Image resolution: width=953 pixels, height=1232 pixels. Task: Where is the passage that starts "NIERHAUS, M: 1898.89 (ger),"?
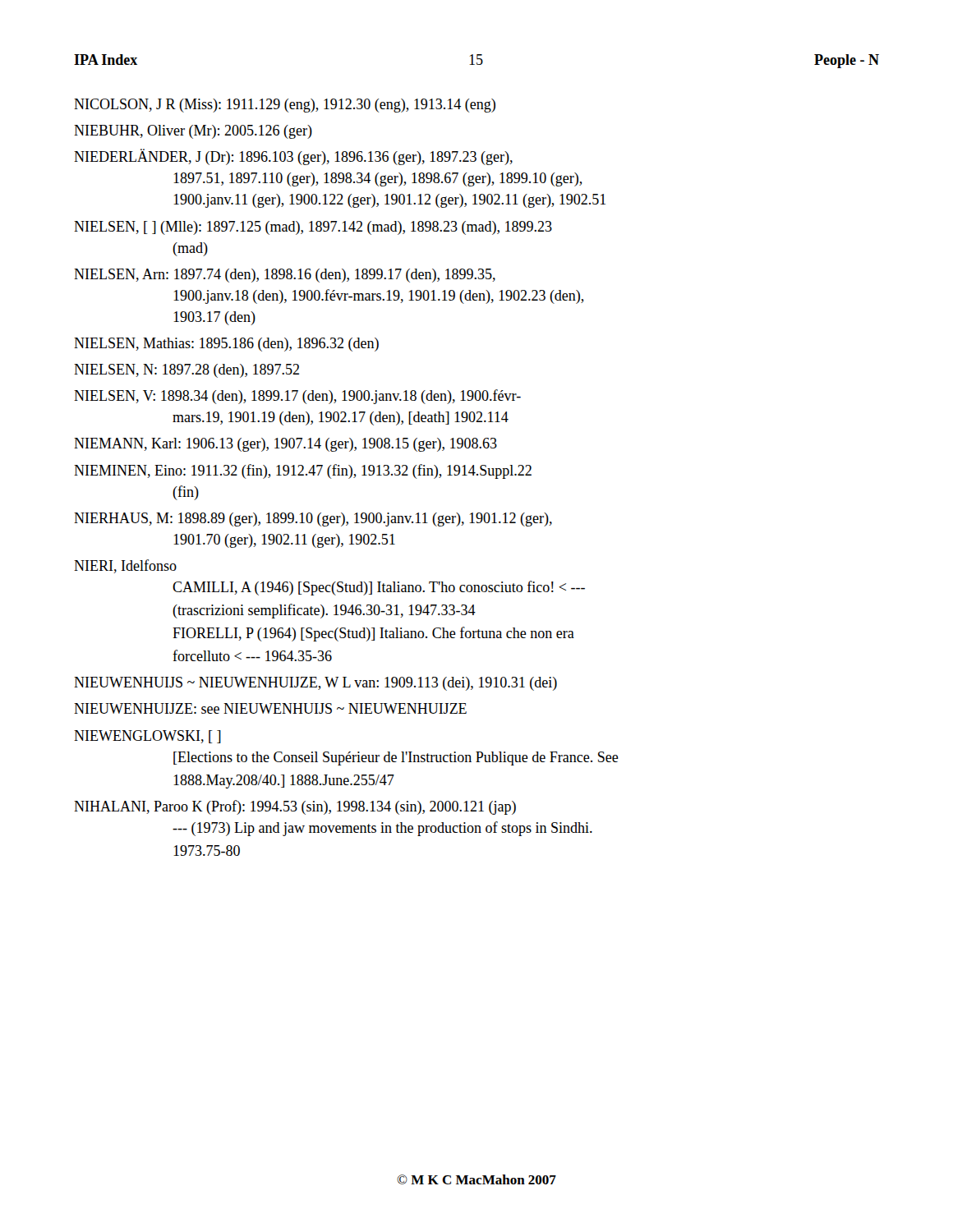(x=476, y=530)
